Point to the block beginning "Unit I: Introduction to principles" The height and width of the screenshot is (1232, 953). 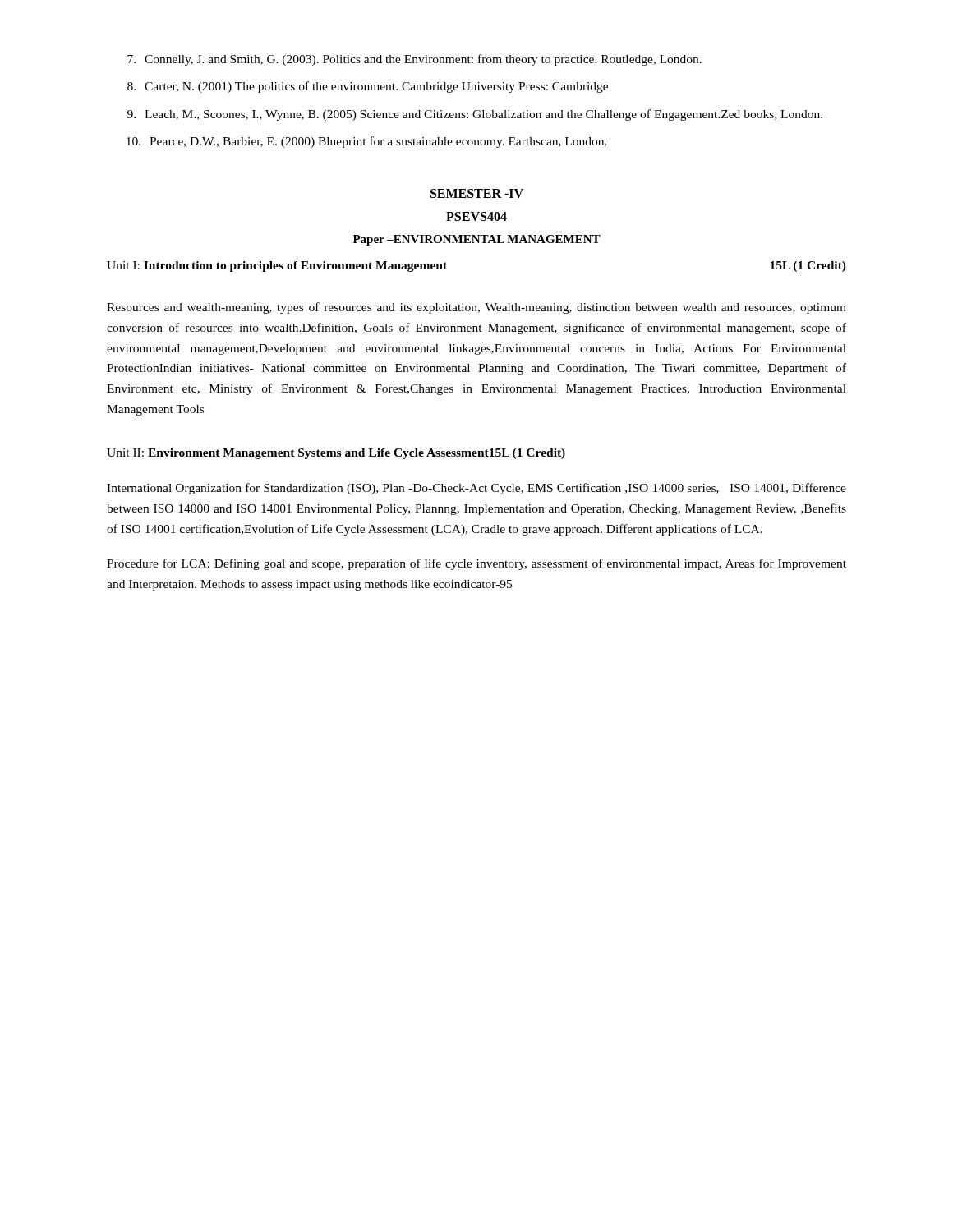coord(289,267)
